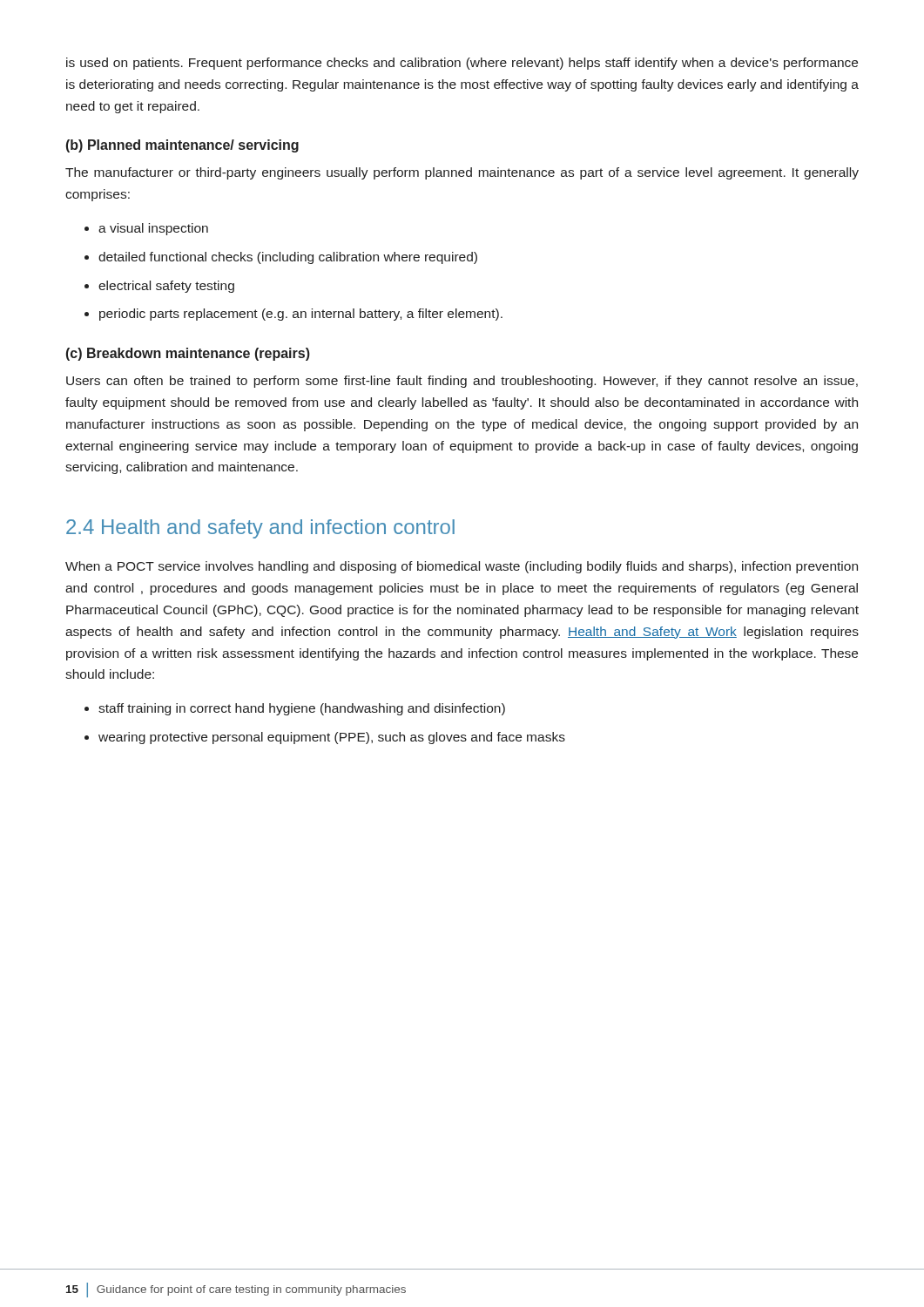Point to "a visual inspection"
Image resolution: width=924 pixels, height=1307 pixels.
(154, 228)
